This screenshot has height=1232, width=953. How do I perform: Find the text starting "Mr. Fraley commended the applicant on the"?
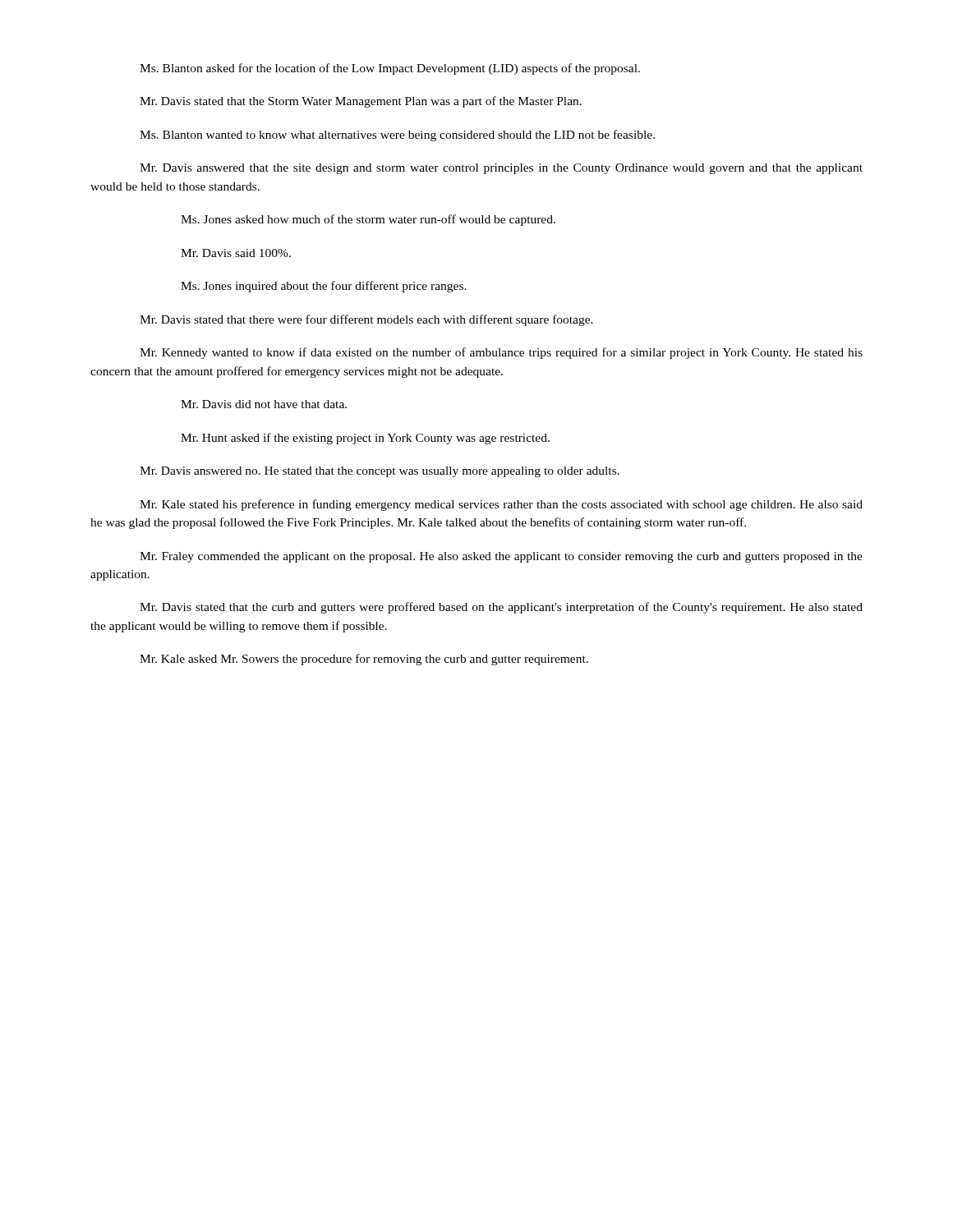point(476,564)
